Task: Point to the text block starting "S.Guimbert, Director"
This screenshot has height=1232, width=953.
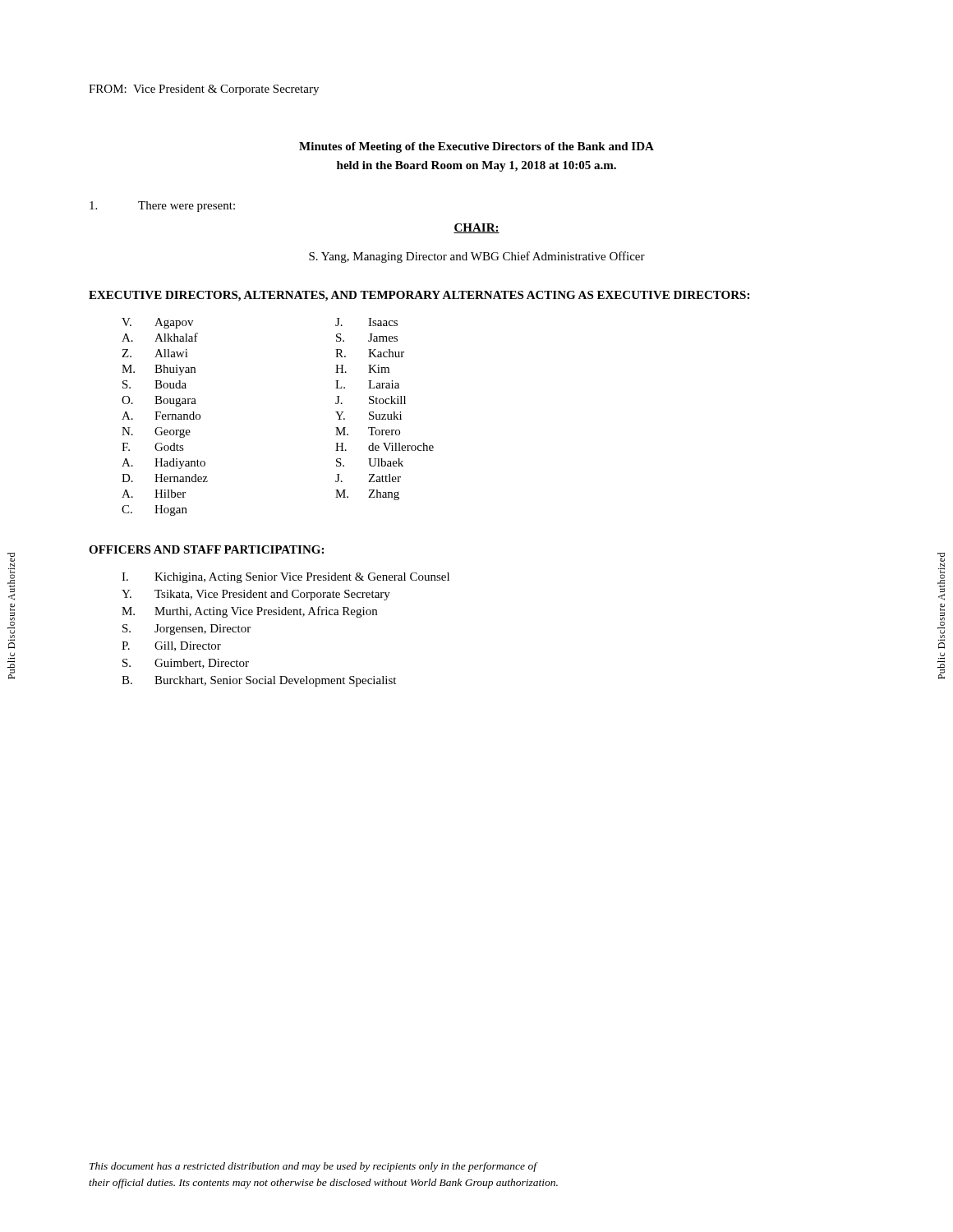Action: click(185, 663)
